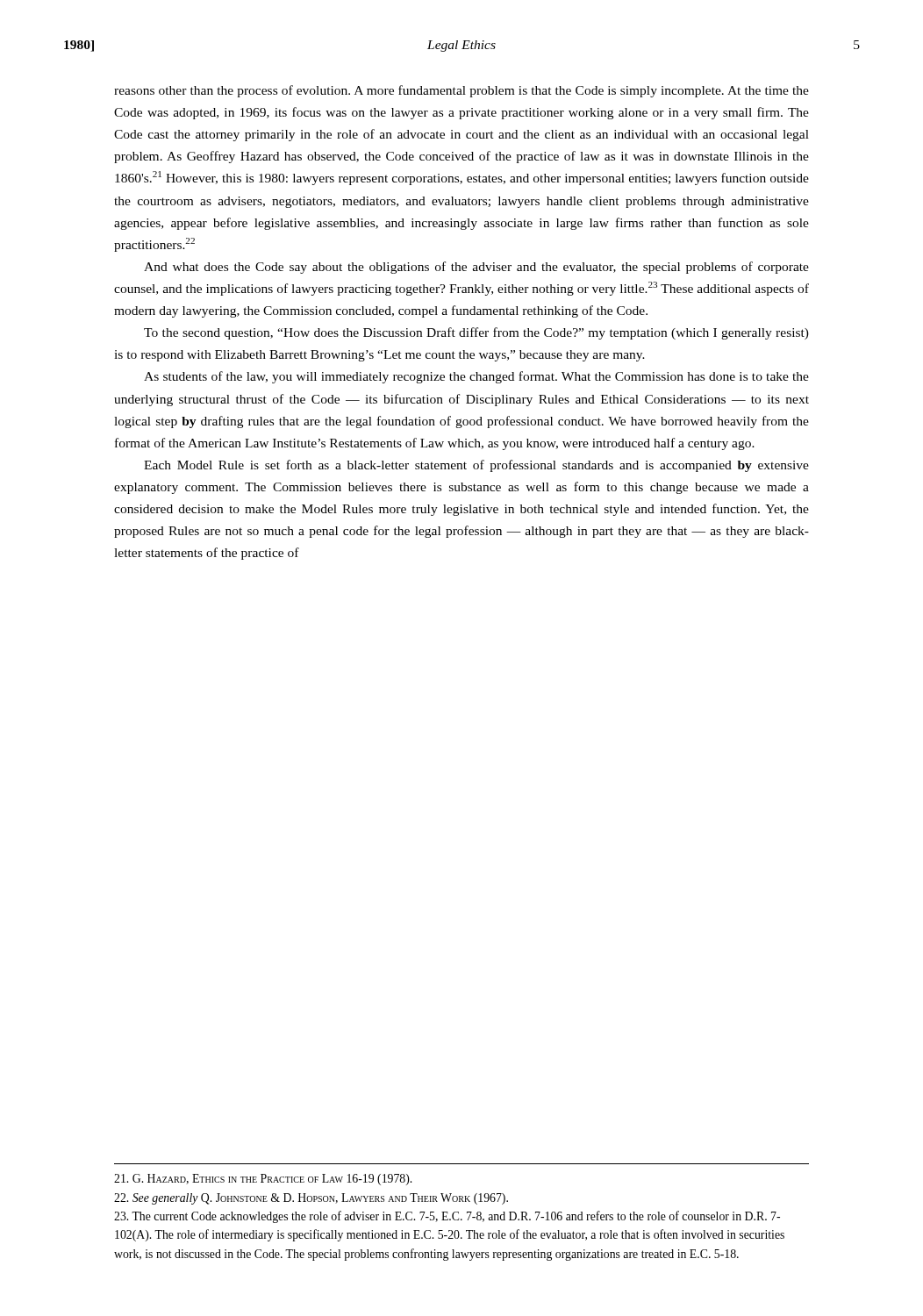
Task: Where is the passage that starts "To the second"?
Action: [x=462, y=343]
